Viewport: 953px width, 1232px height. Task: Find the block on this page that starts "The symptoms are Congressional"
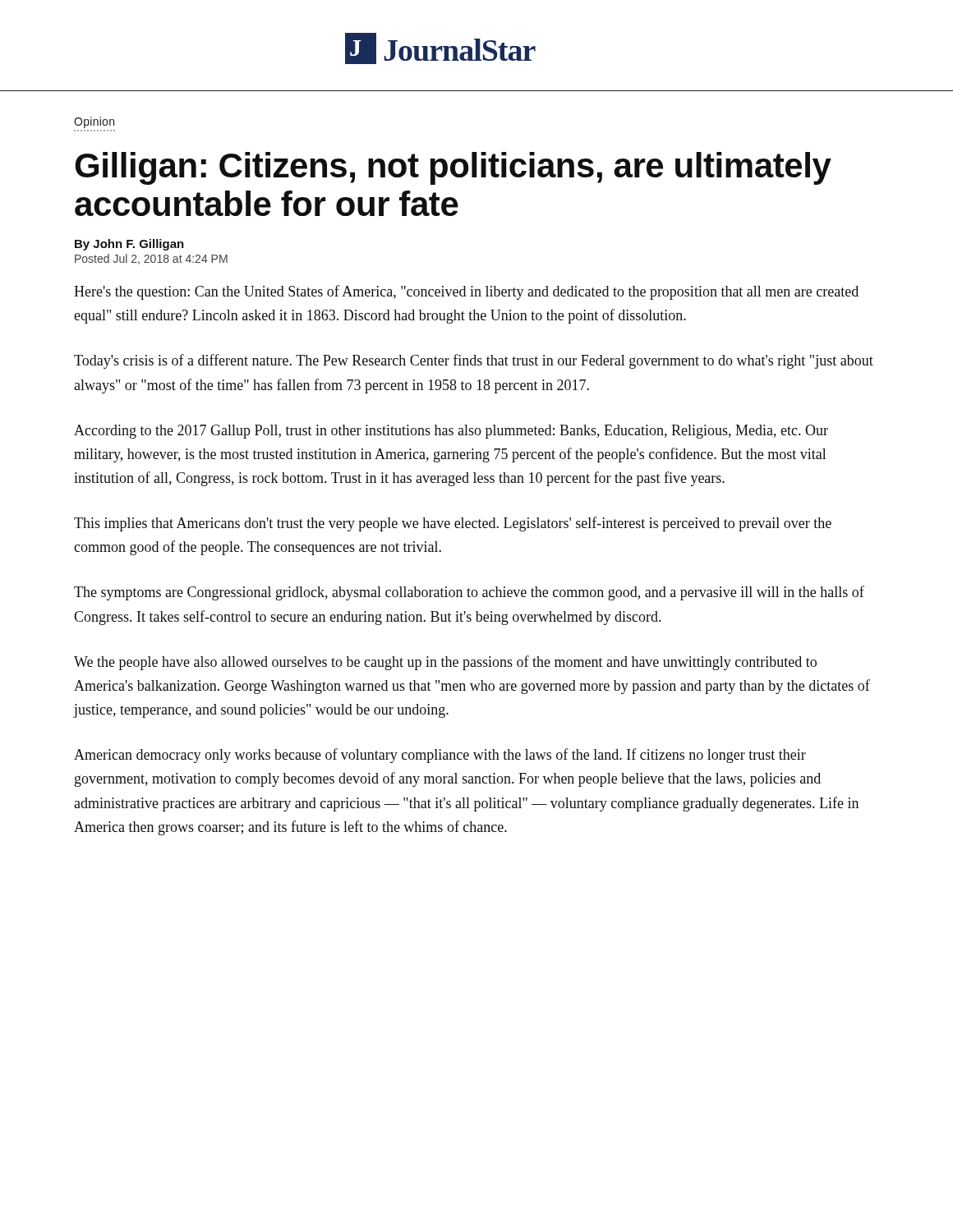pos(476,605)
